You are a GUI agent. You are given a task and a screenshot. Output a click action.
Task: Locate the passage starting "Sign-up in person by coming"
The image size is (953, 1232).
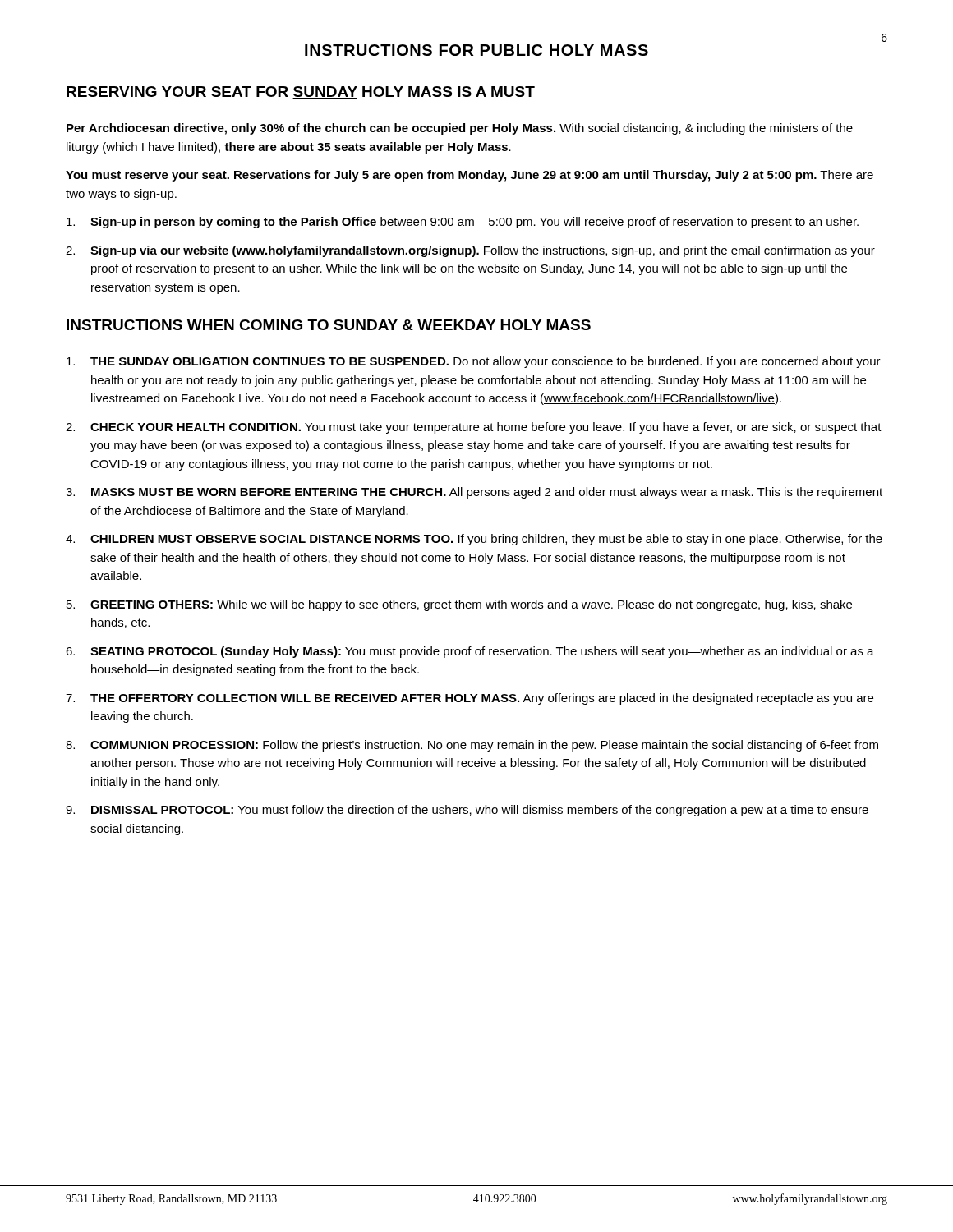476,222
